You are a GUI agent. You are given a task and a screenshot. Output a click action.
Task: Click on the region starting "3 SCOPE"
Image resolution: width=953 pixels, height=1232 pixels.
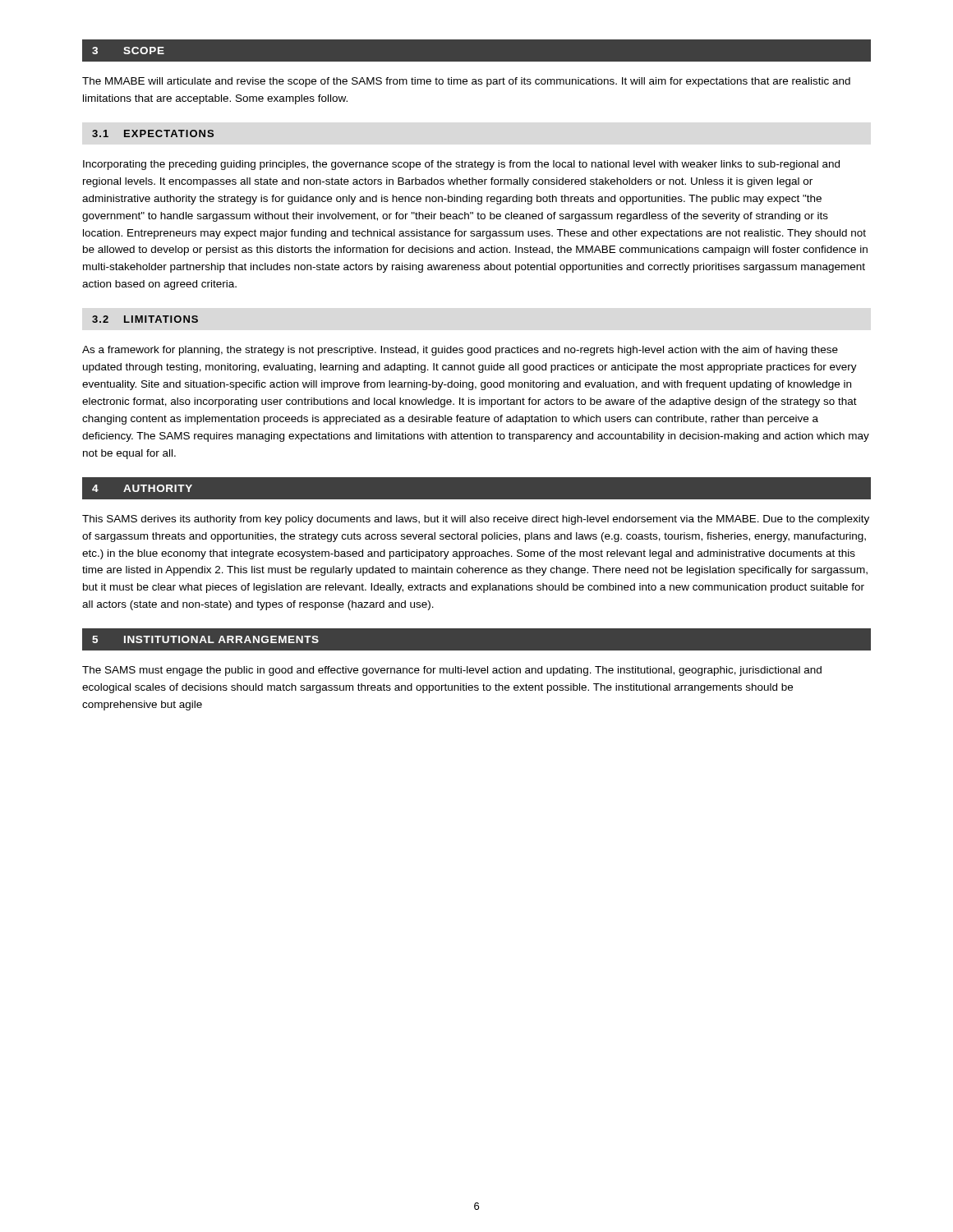click(128, 51)
